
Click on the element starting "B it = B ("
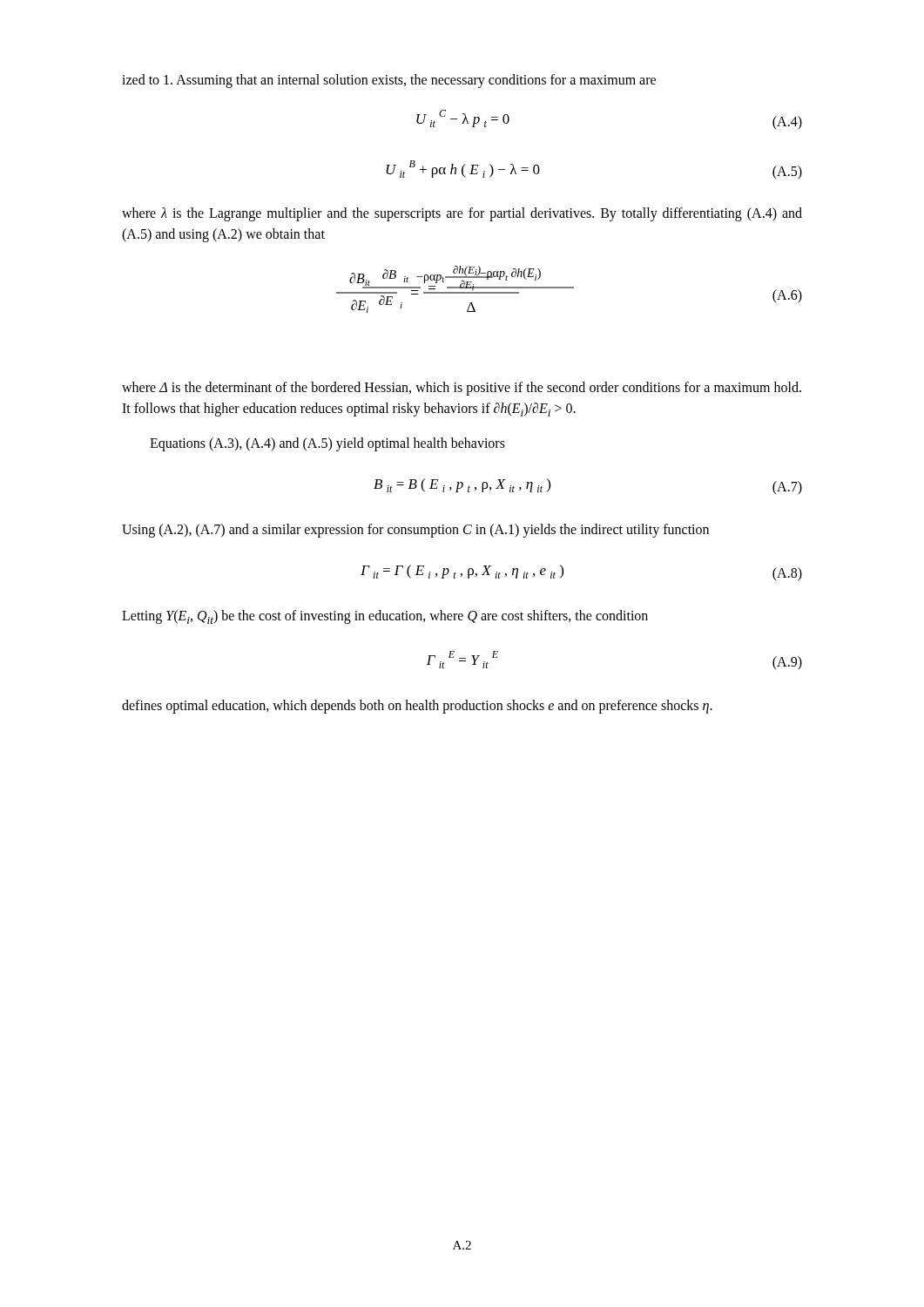(558, 487)
